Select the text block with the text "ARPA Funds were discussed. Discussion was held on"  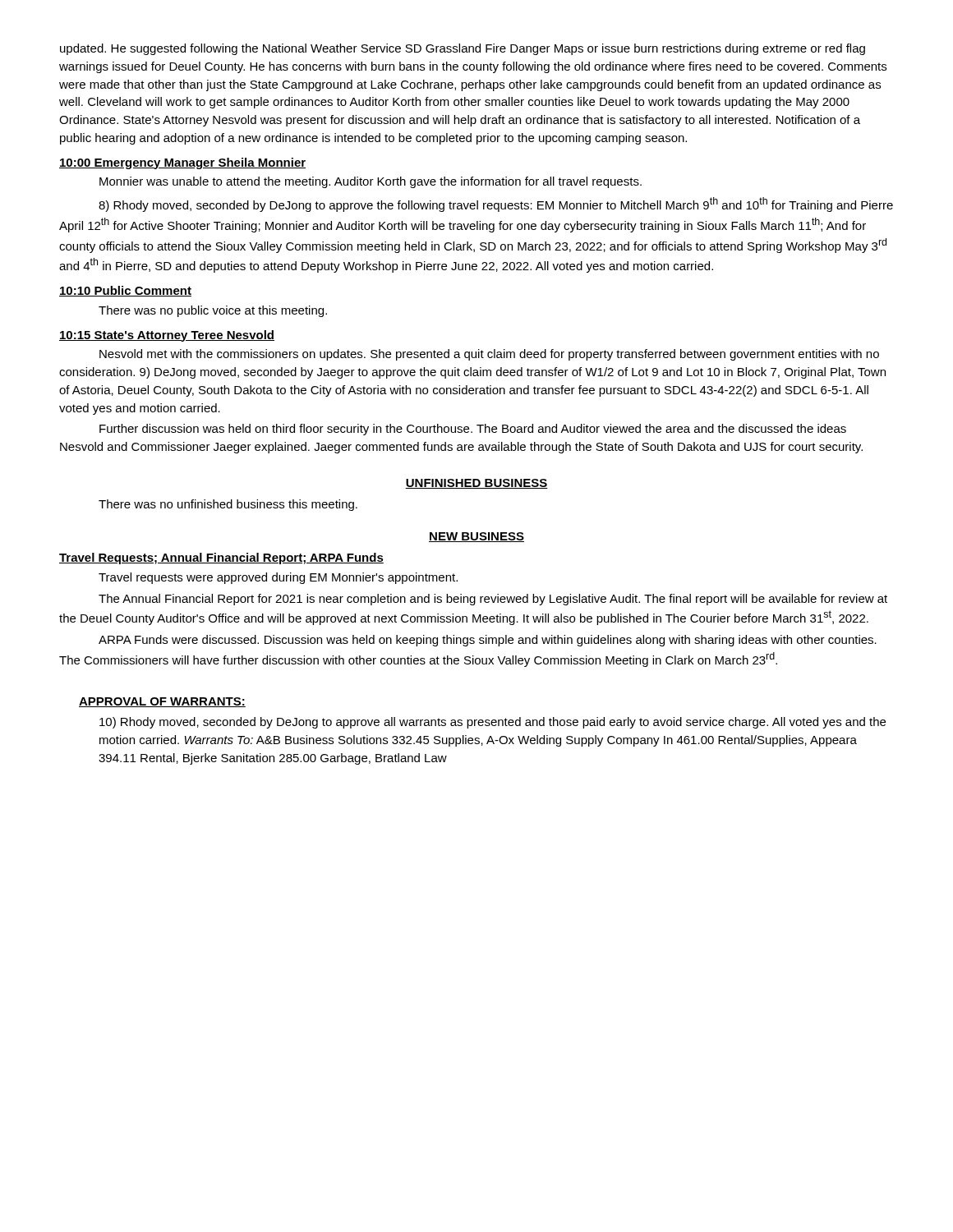pos(476,650)
